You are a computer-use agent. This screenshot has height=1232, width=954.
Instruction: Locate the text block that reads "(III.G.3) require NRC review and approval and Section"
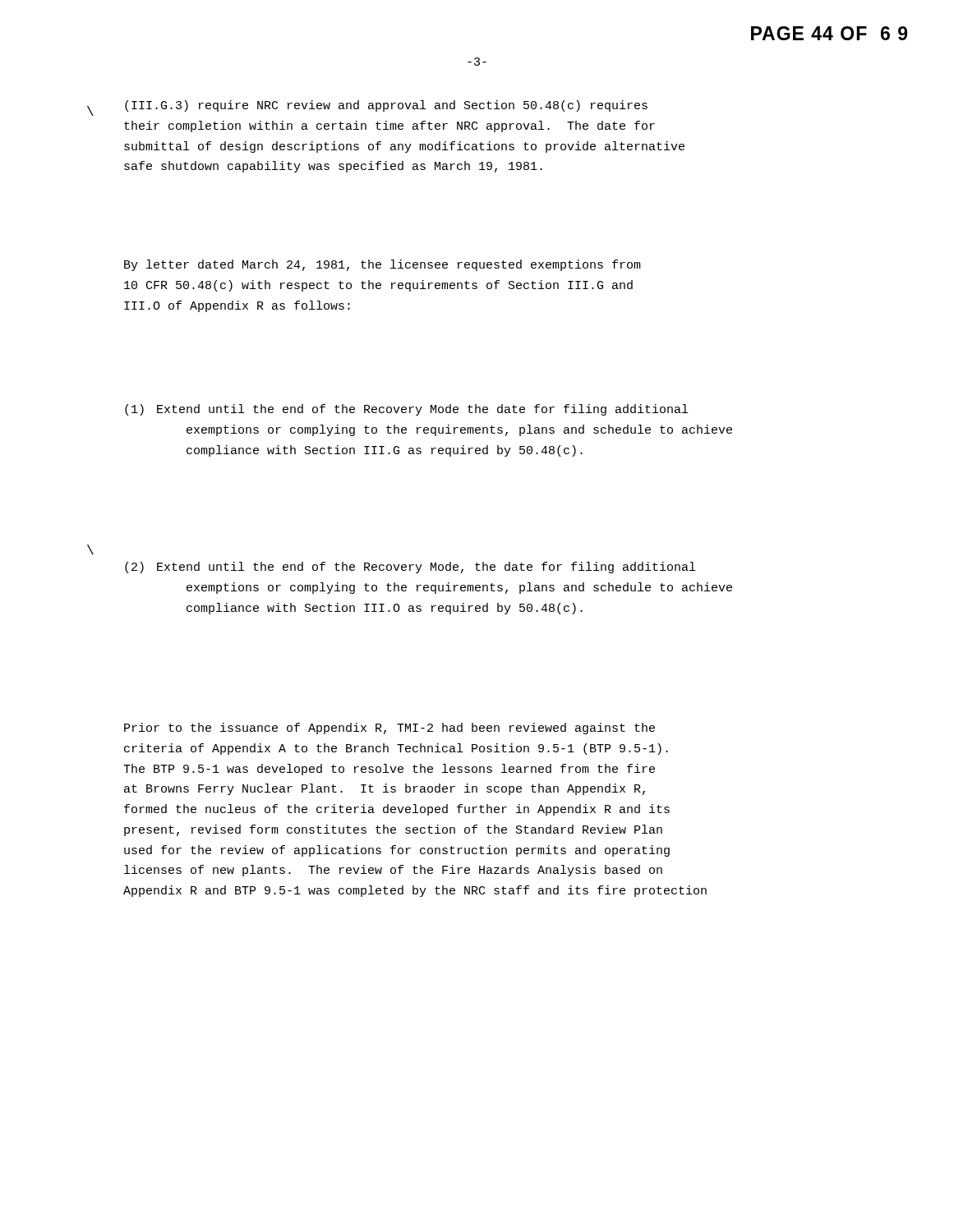(404, 137)
